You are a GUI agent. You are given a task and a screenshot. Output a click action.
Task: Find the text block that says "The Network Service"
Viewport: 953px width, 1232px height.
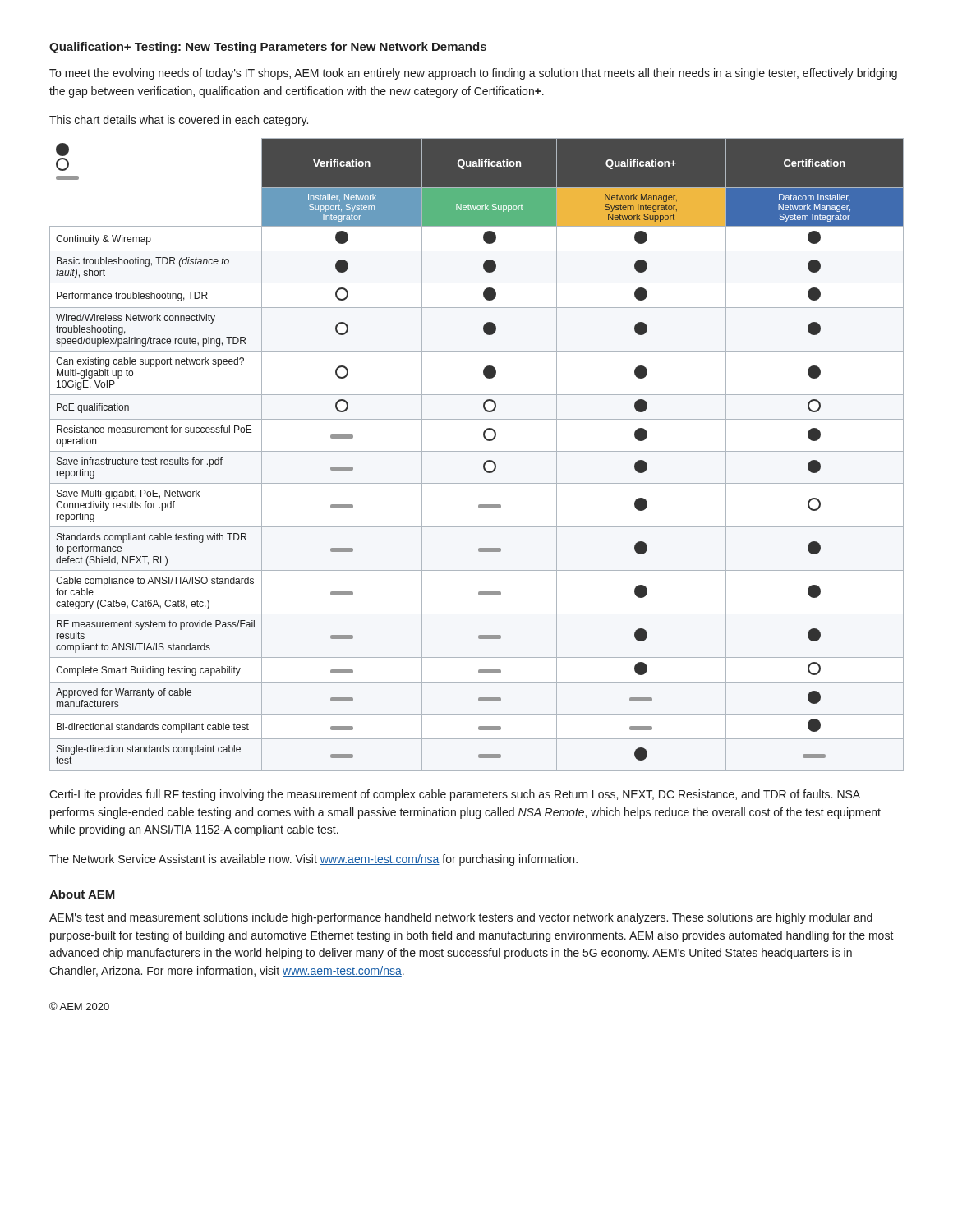(314, 859)
